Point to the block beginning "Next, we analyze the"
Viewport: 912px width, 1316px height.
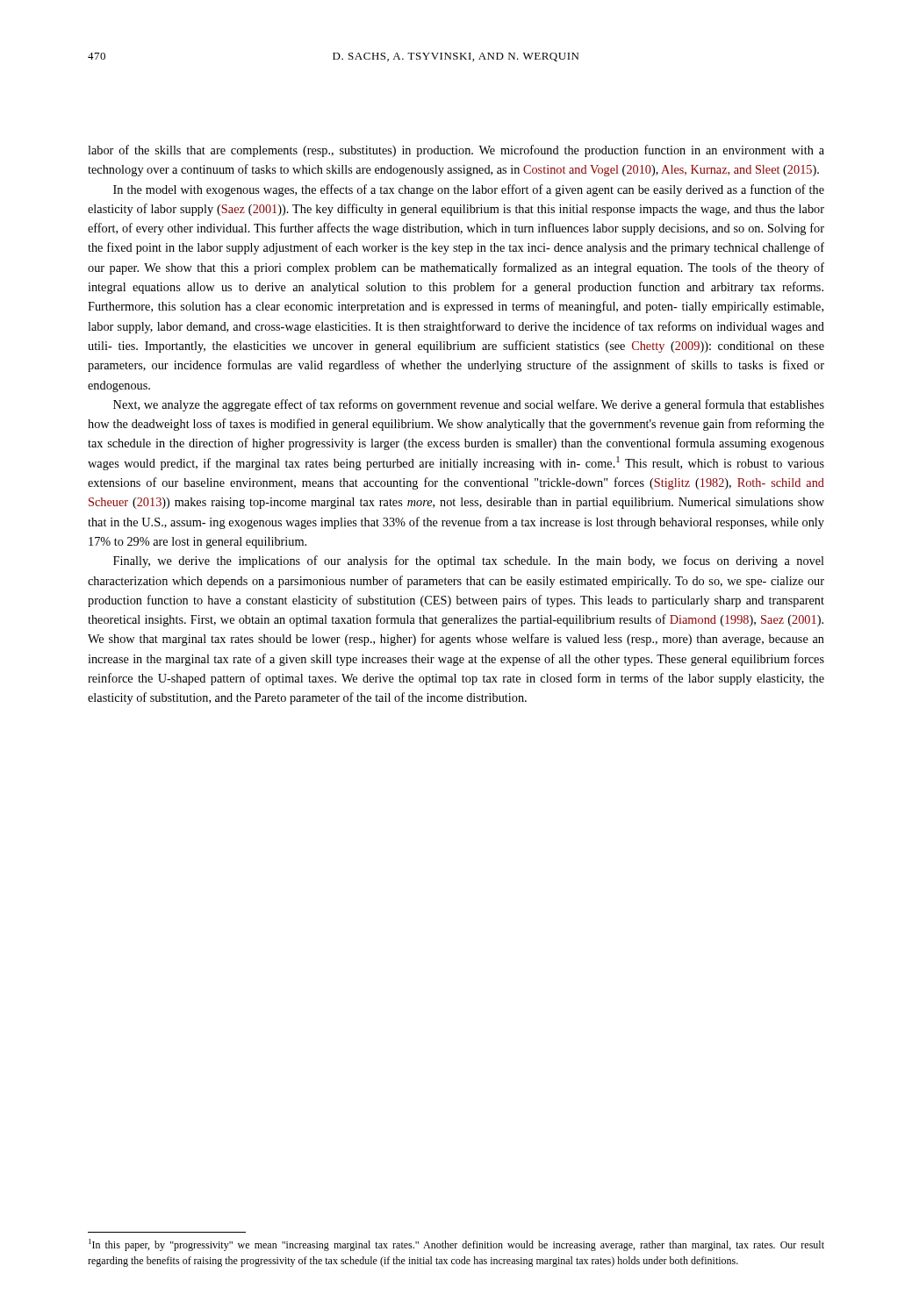456,473
